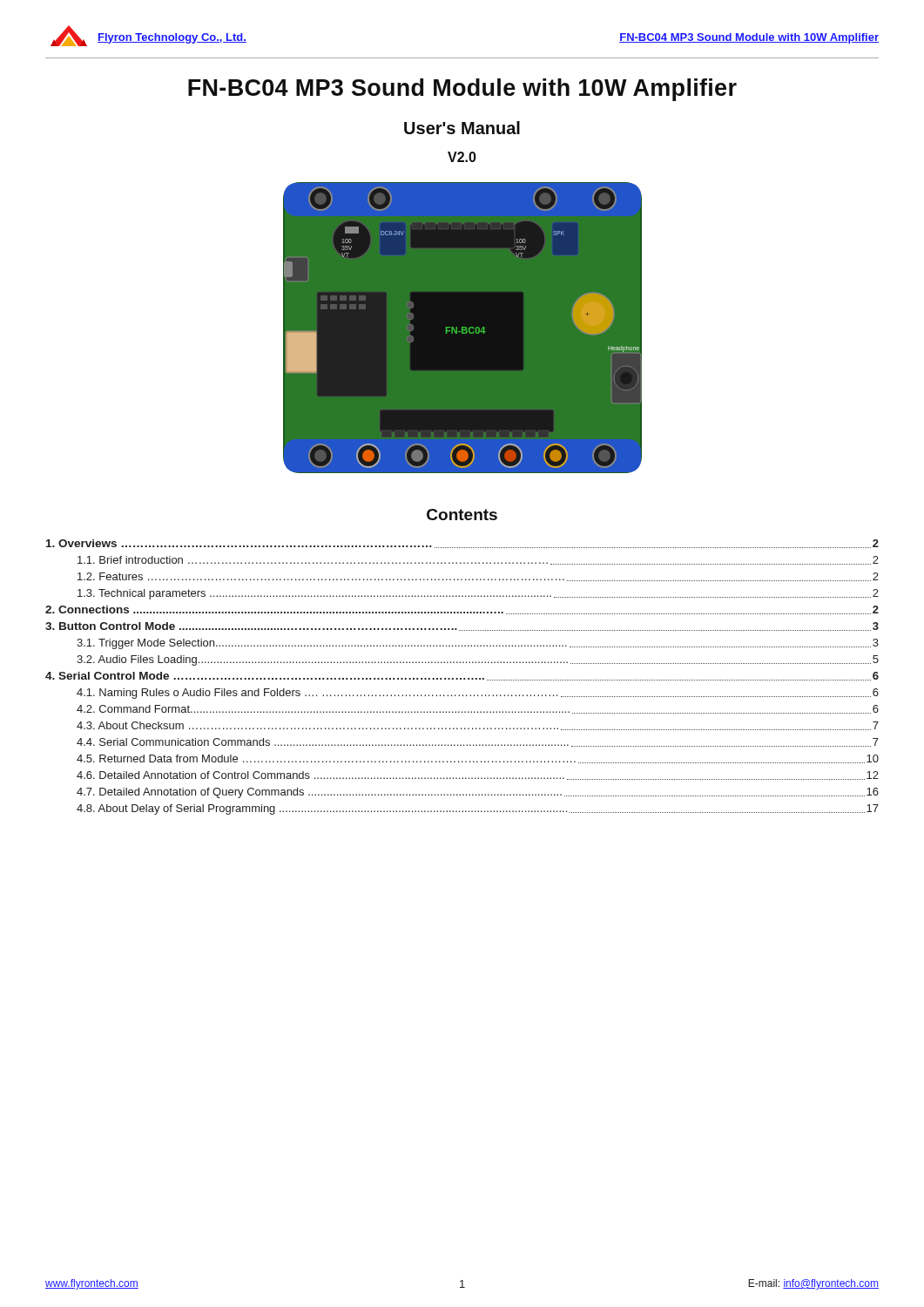Find the list item that reads "1. Brief introduction"
This screenshot has width=924, height=1307.
point(478,560)
